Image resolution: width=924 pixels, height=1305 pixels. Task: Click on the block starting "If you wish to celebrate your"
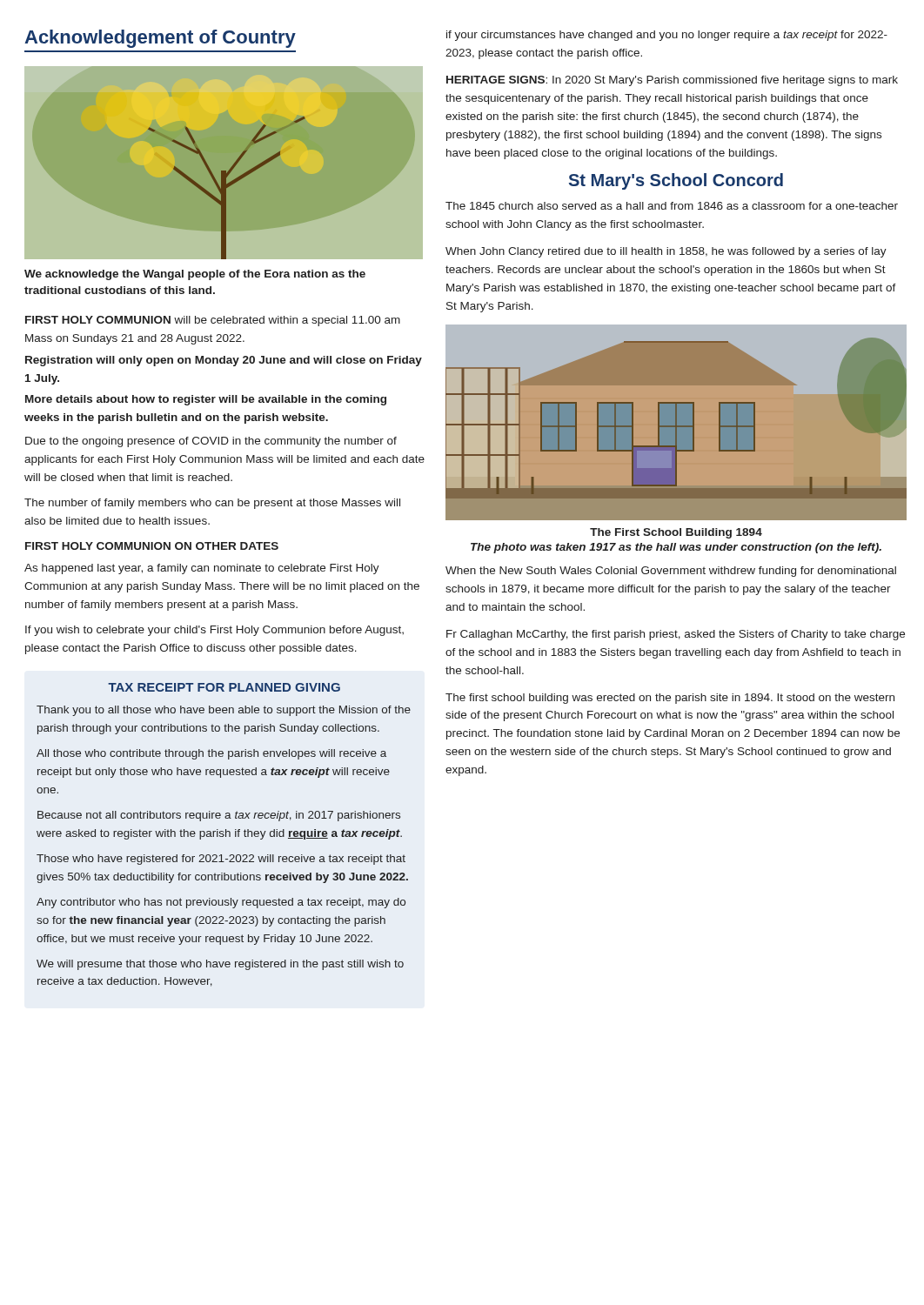[215, 638]
